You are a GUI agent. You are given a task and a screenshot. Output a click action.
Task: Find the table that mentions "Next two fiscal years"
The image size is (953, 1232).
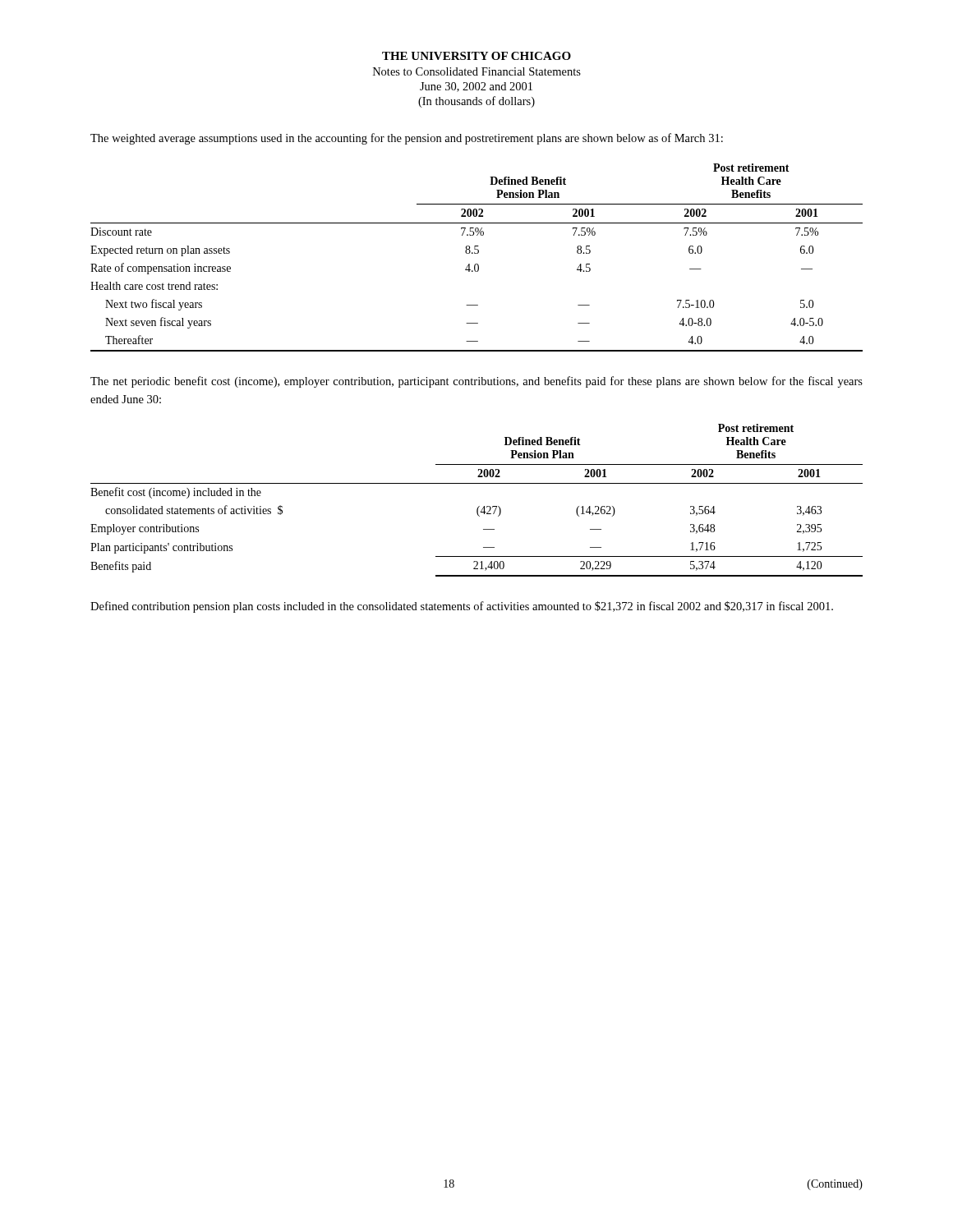pyautogui.click(x=476, y=255)
